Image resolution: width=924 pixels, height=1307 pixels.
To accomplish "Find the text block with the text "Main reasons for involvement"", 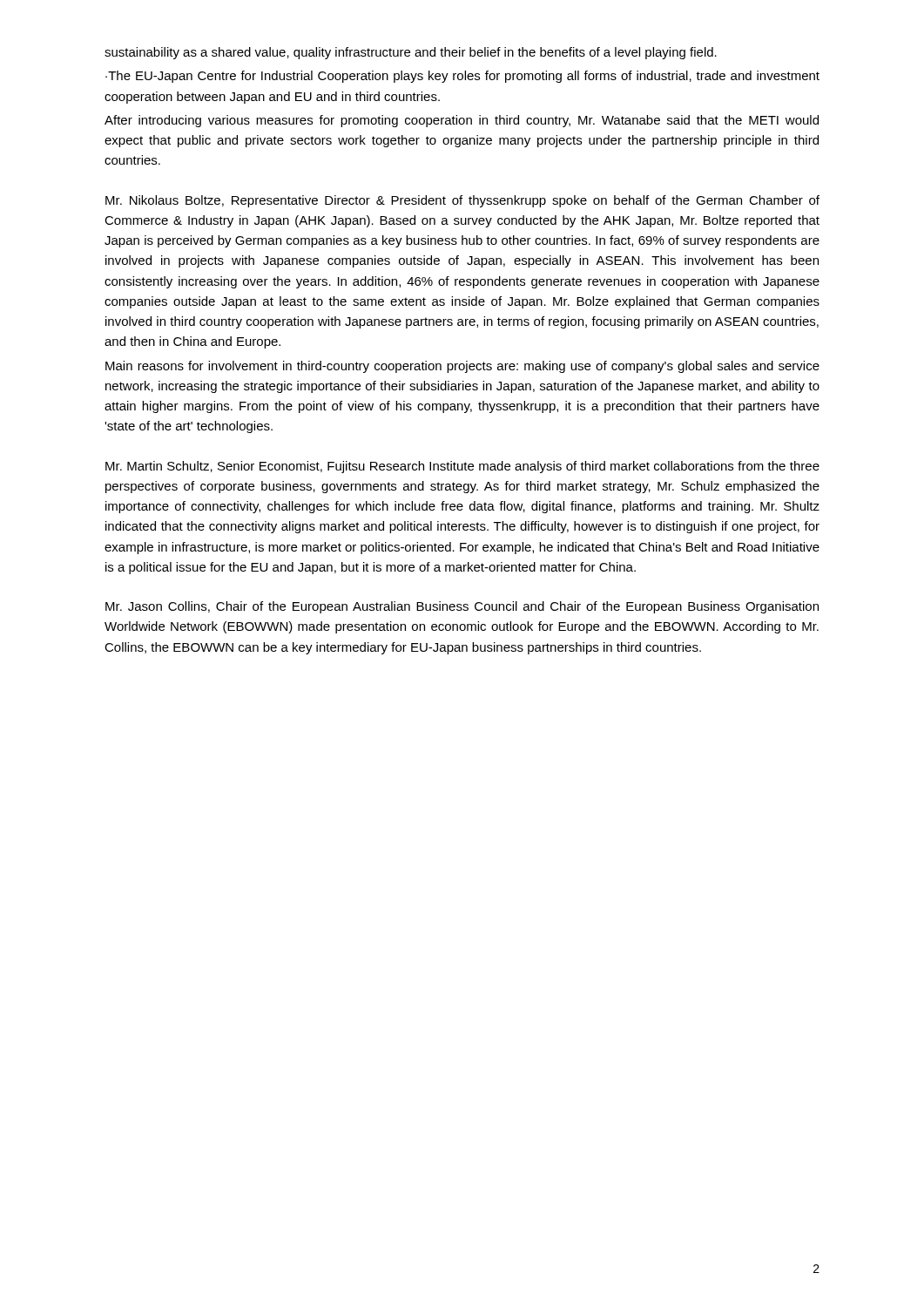I will pyautogui.click(x=462, y=395).
